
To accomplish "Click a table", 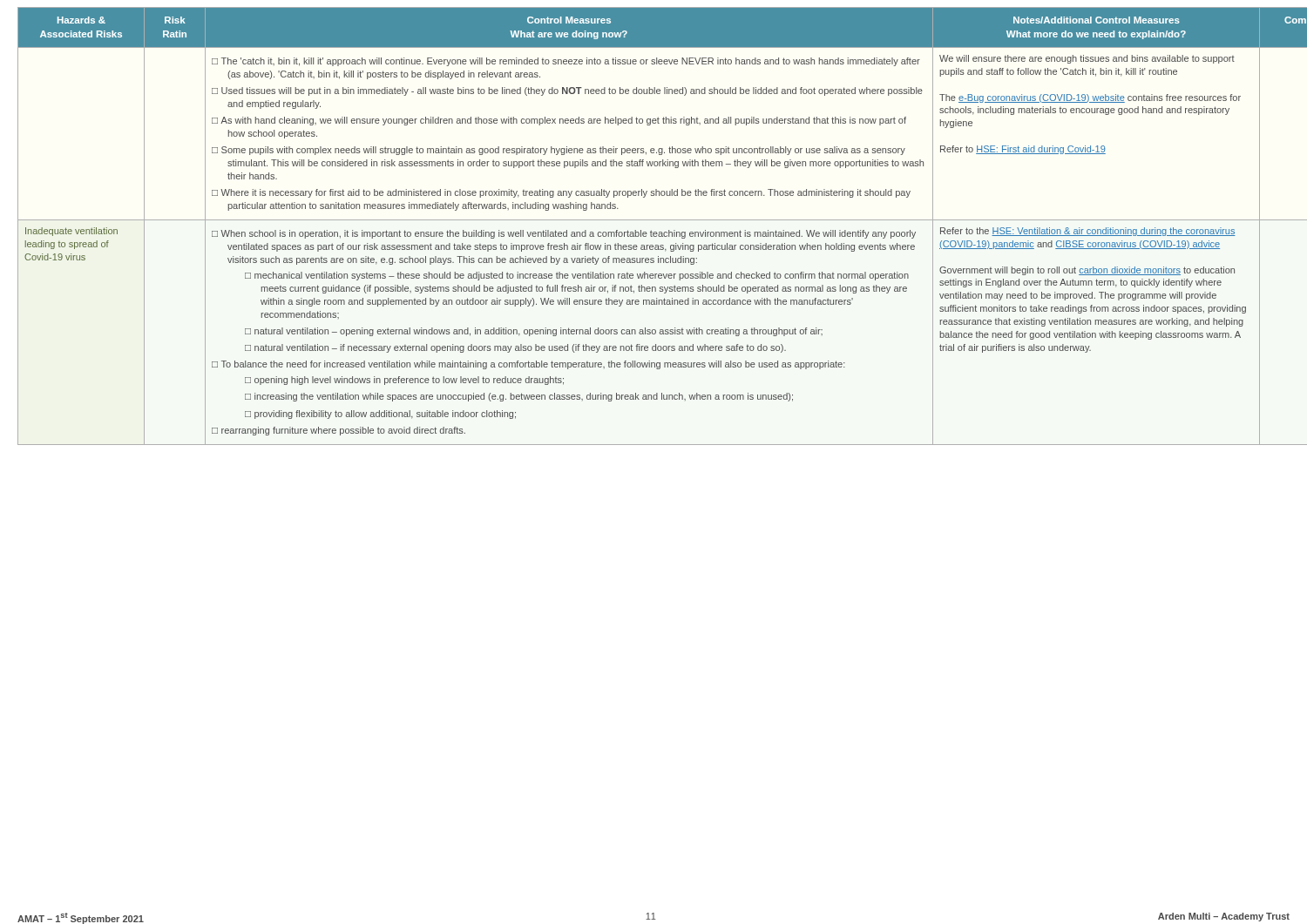I will coord(654,226).
